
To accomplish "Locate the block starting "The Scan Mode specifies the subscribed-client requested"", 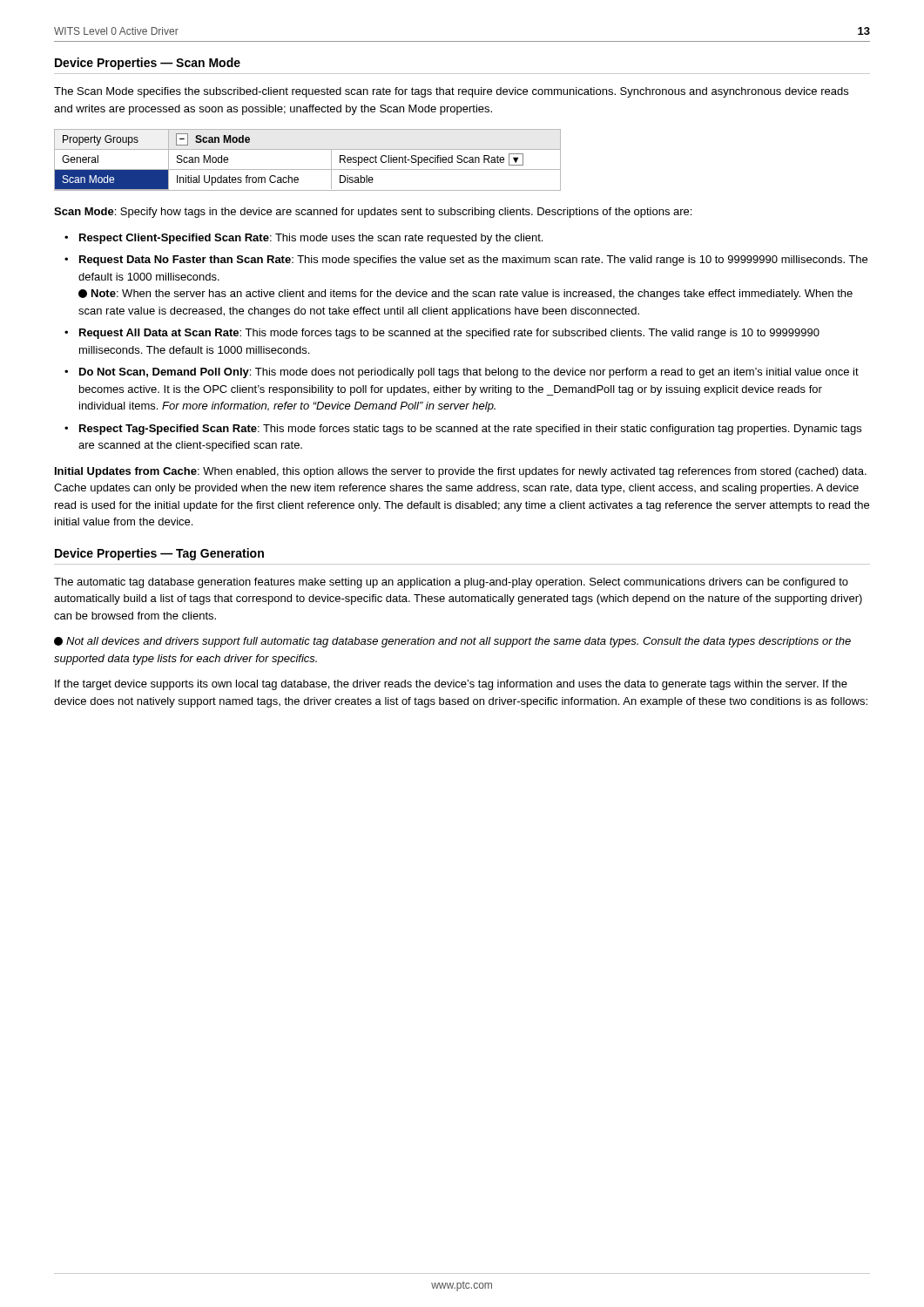I will 451,100.
